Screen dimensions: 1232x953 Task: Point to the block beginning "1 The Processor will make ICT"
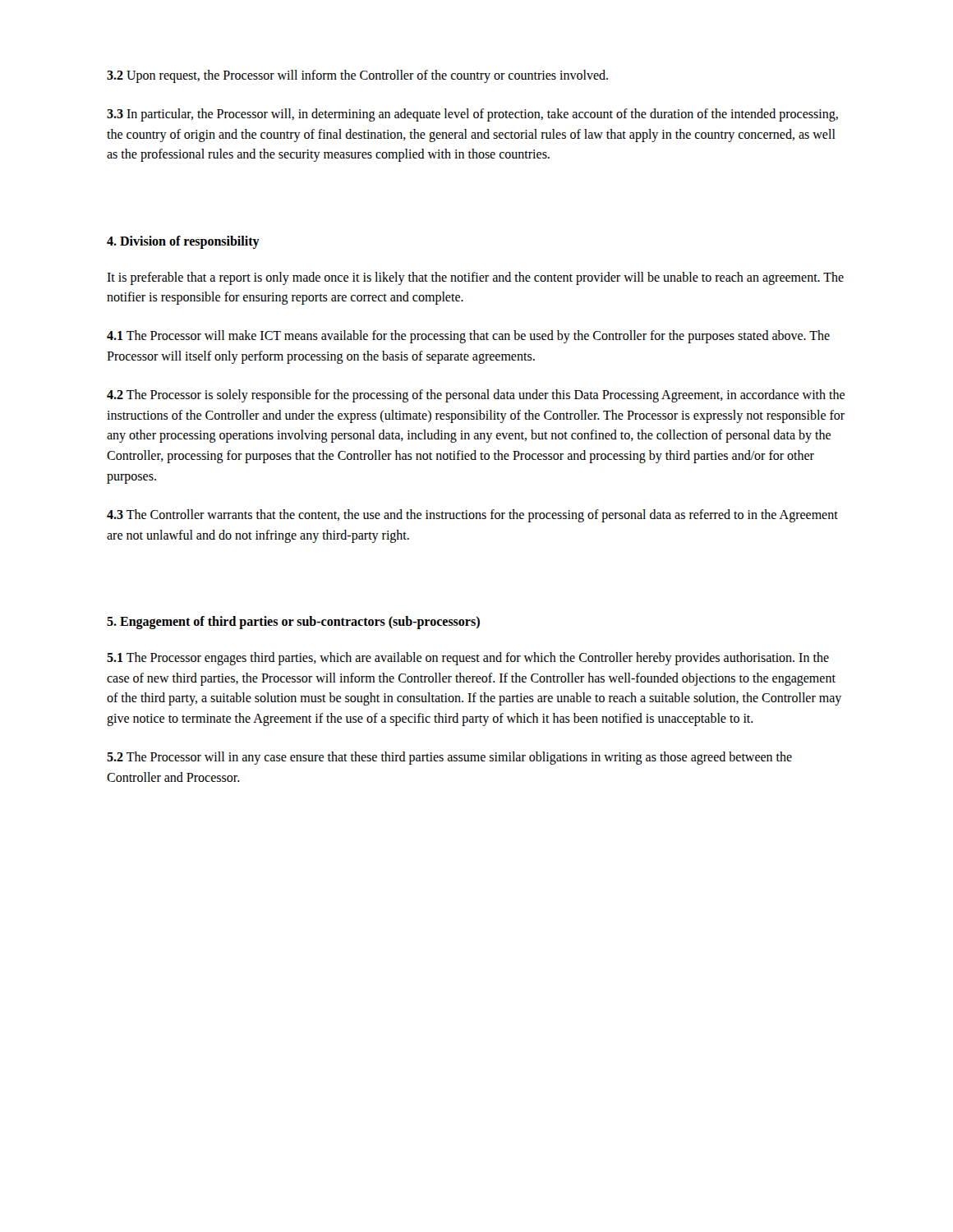coord(468,346)
